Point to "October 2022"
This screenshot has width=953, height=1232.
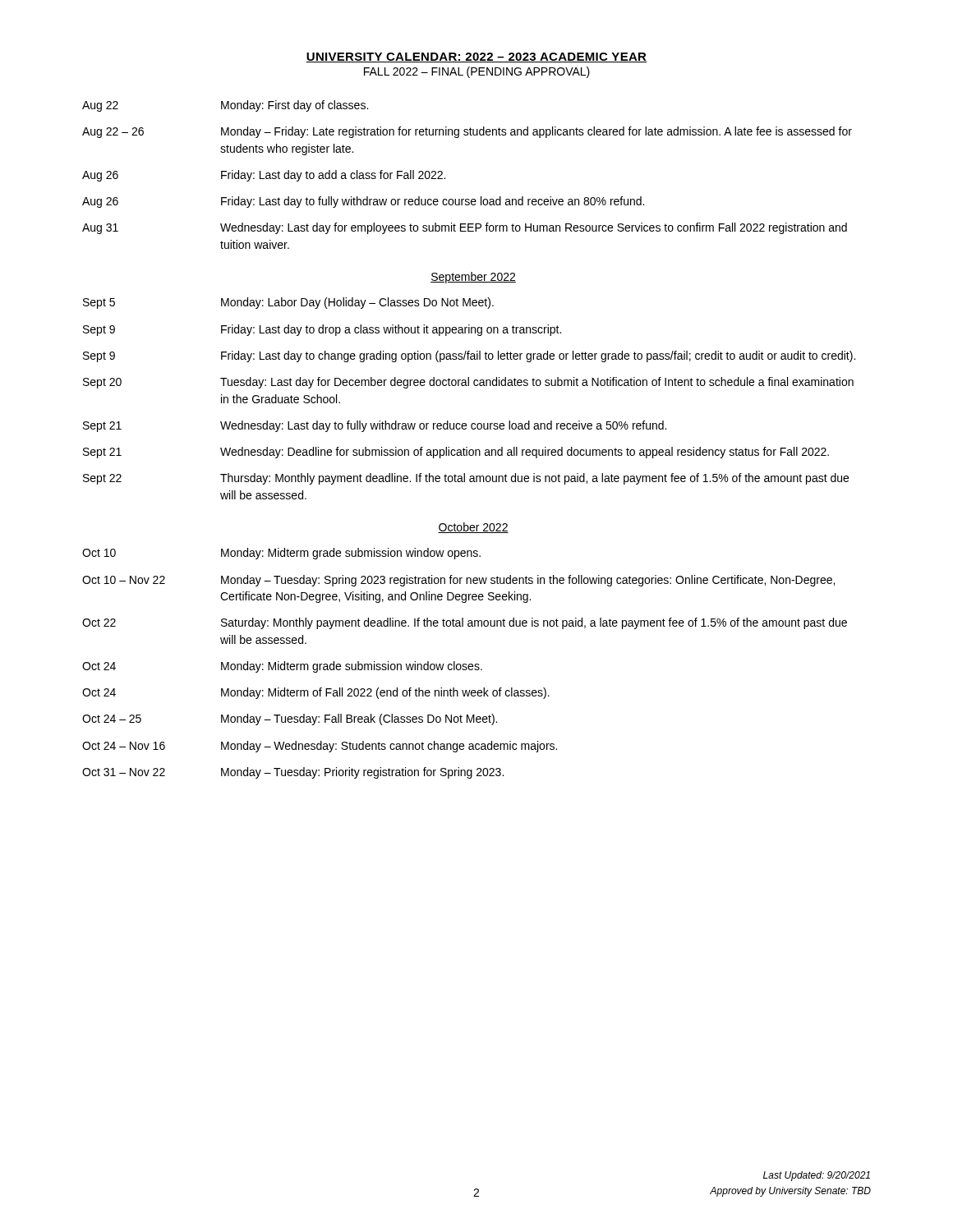473,527
